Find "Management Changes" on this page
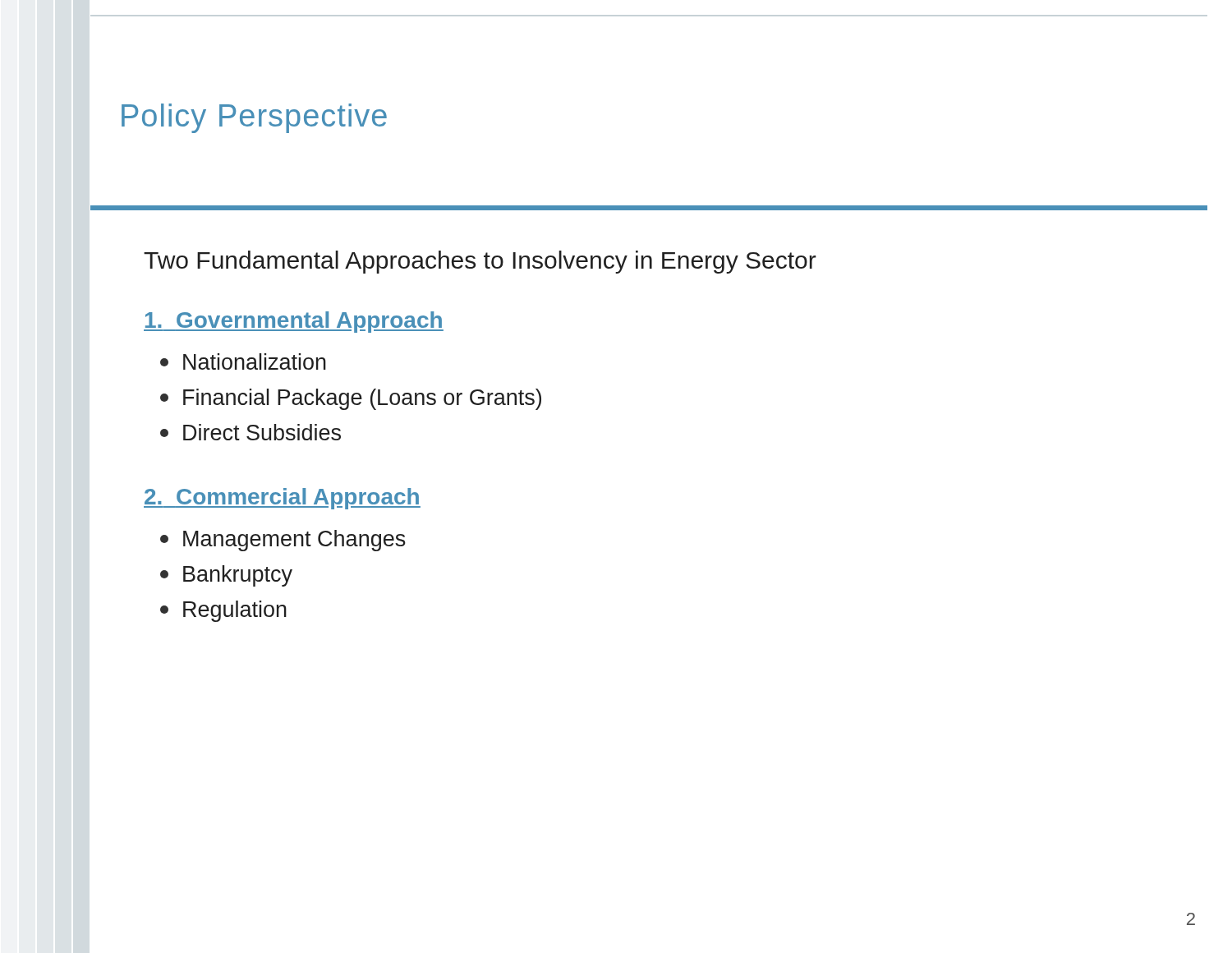 pos(283,539)
